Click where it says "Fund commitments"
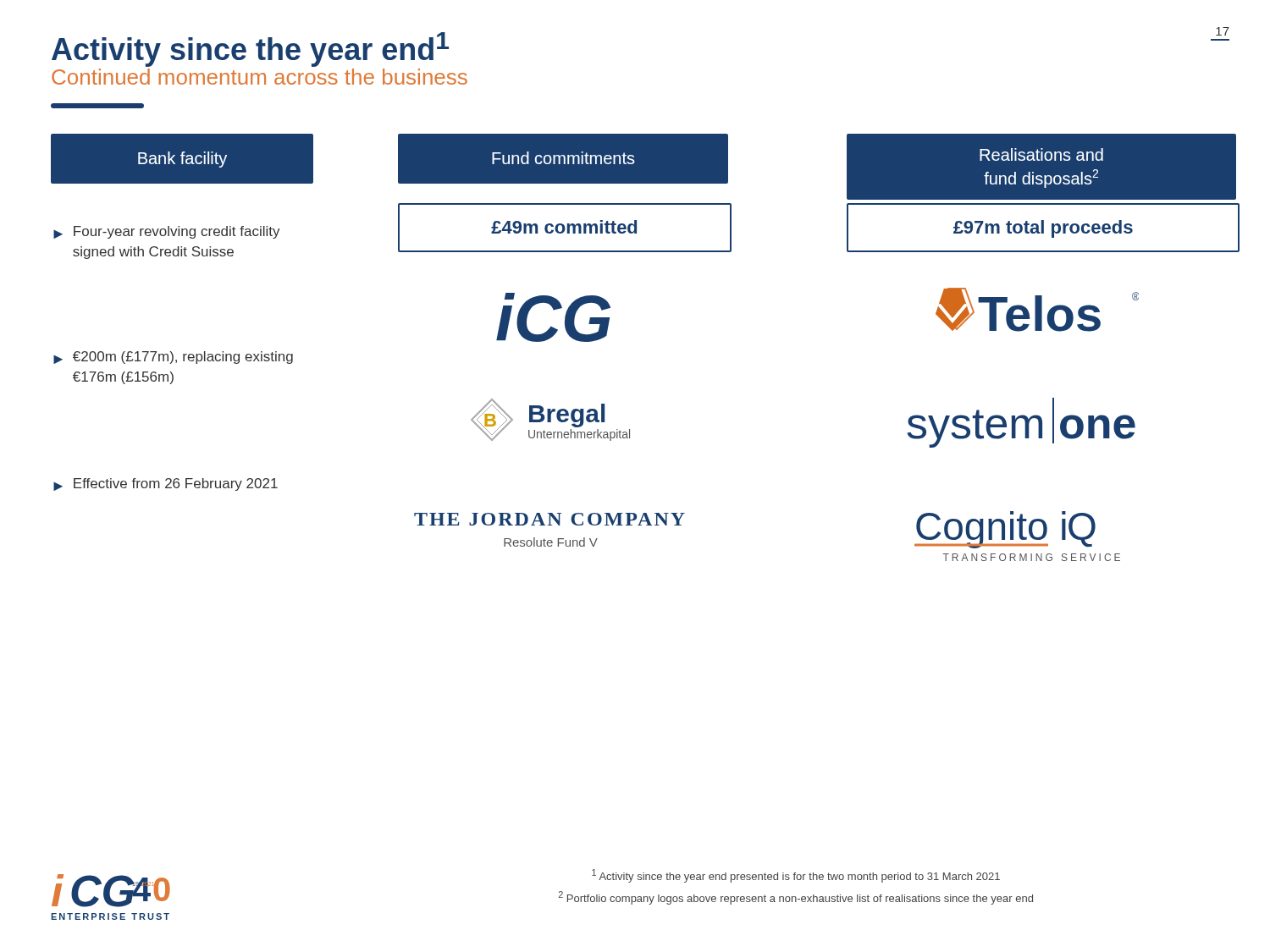Viewport: 1270px width, 952px height. click(563, 158)
